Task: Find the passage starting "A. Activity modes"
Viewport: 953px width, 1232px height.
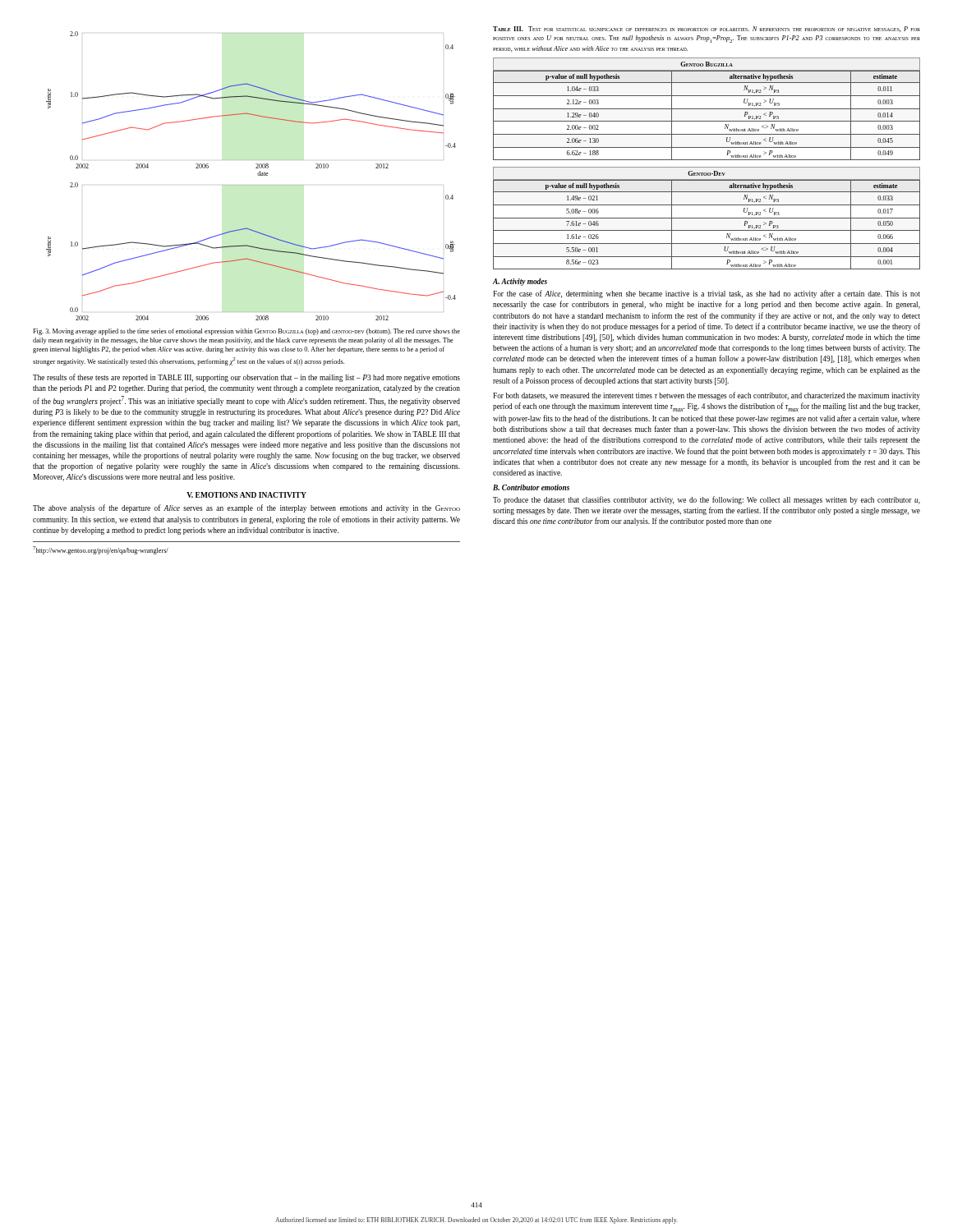Action: click(520, 282)
